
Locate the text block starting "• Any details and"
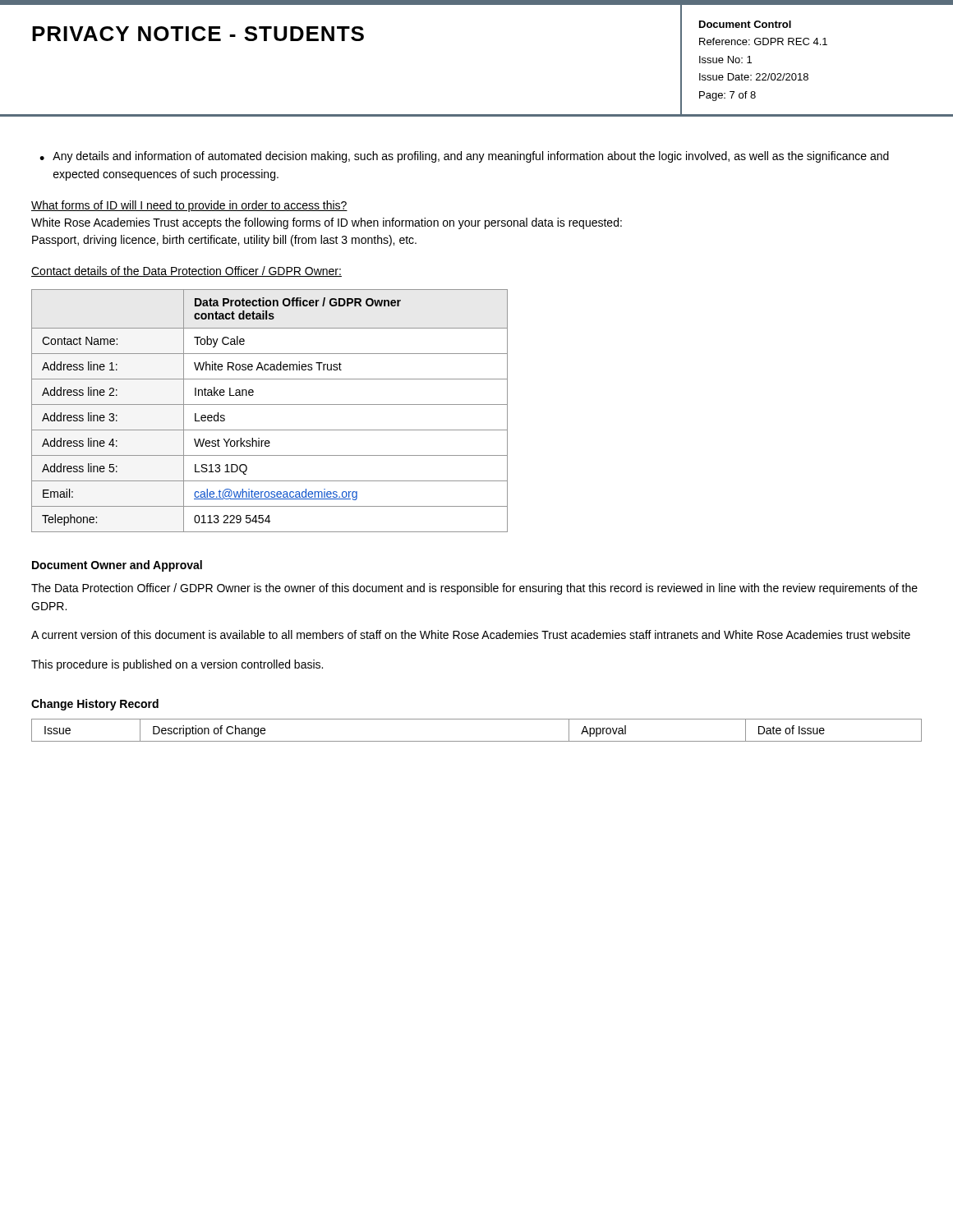coord(481,166)
